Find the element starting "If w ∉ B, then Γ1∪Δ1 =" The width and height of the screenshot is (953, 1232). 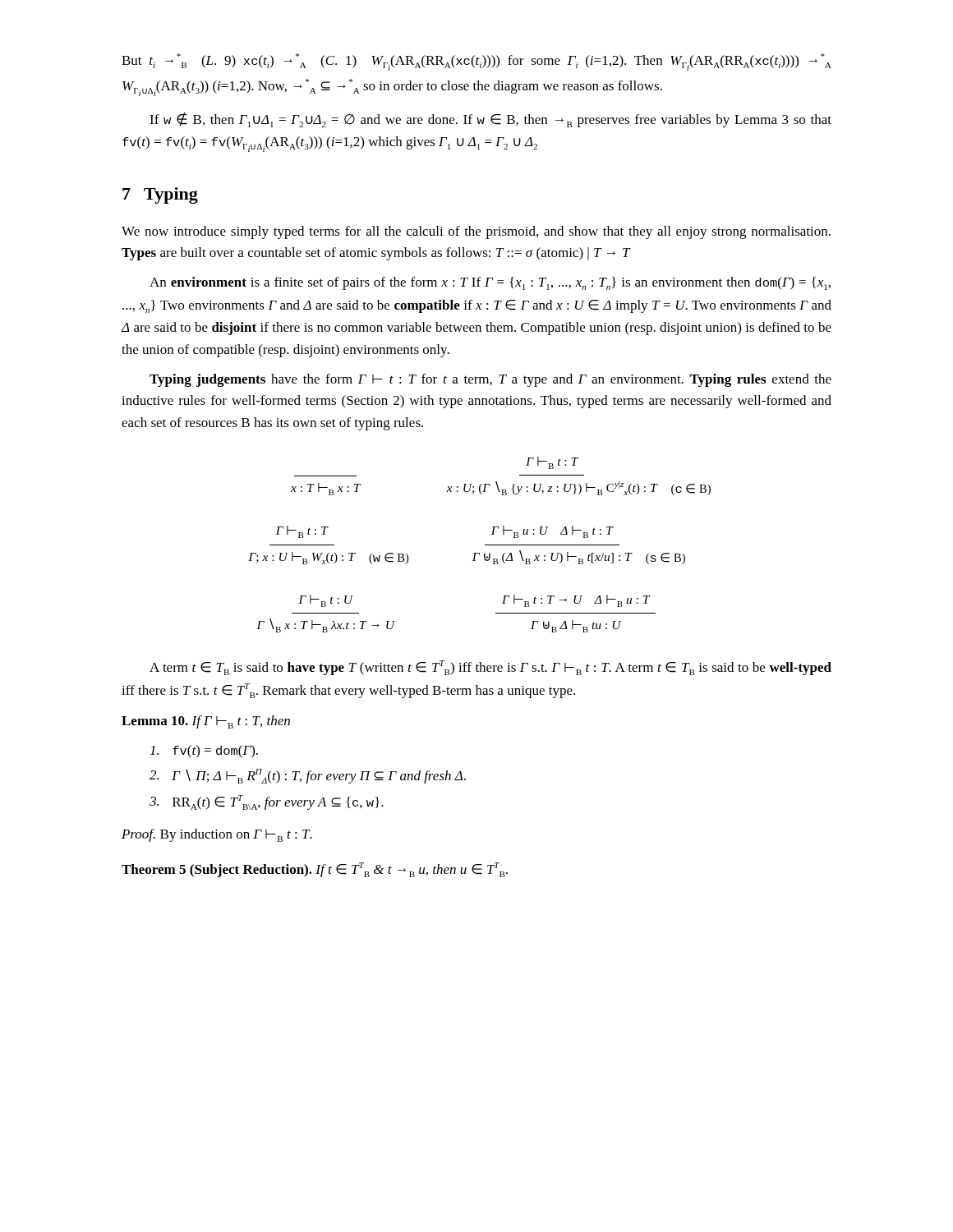pos(476,133)
